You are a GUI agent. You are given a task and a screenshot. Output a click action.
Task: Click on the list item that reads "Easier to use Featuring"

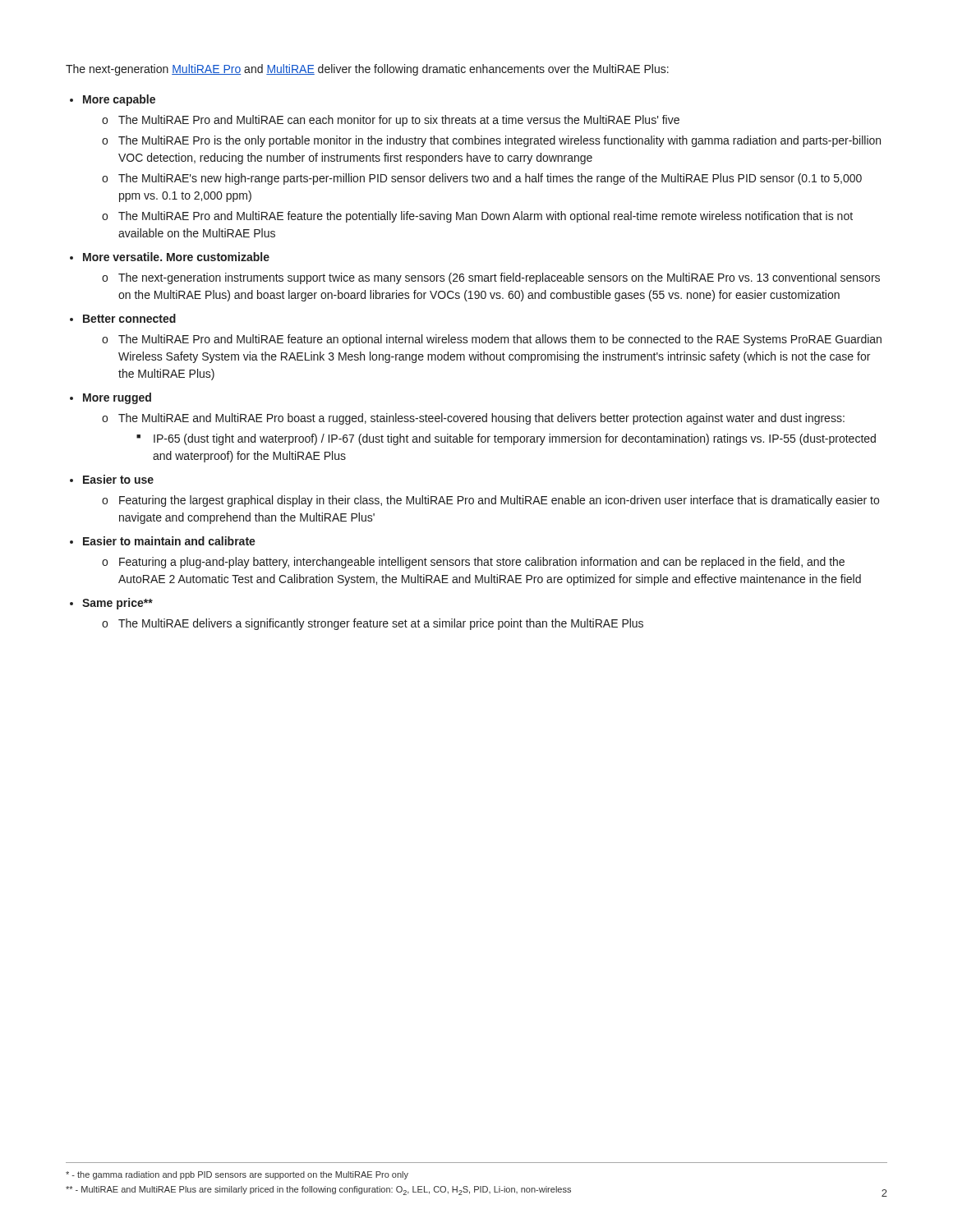coord(485,500)
